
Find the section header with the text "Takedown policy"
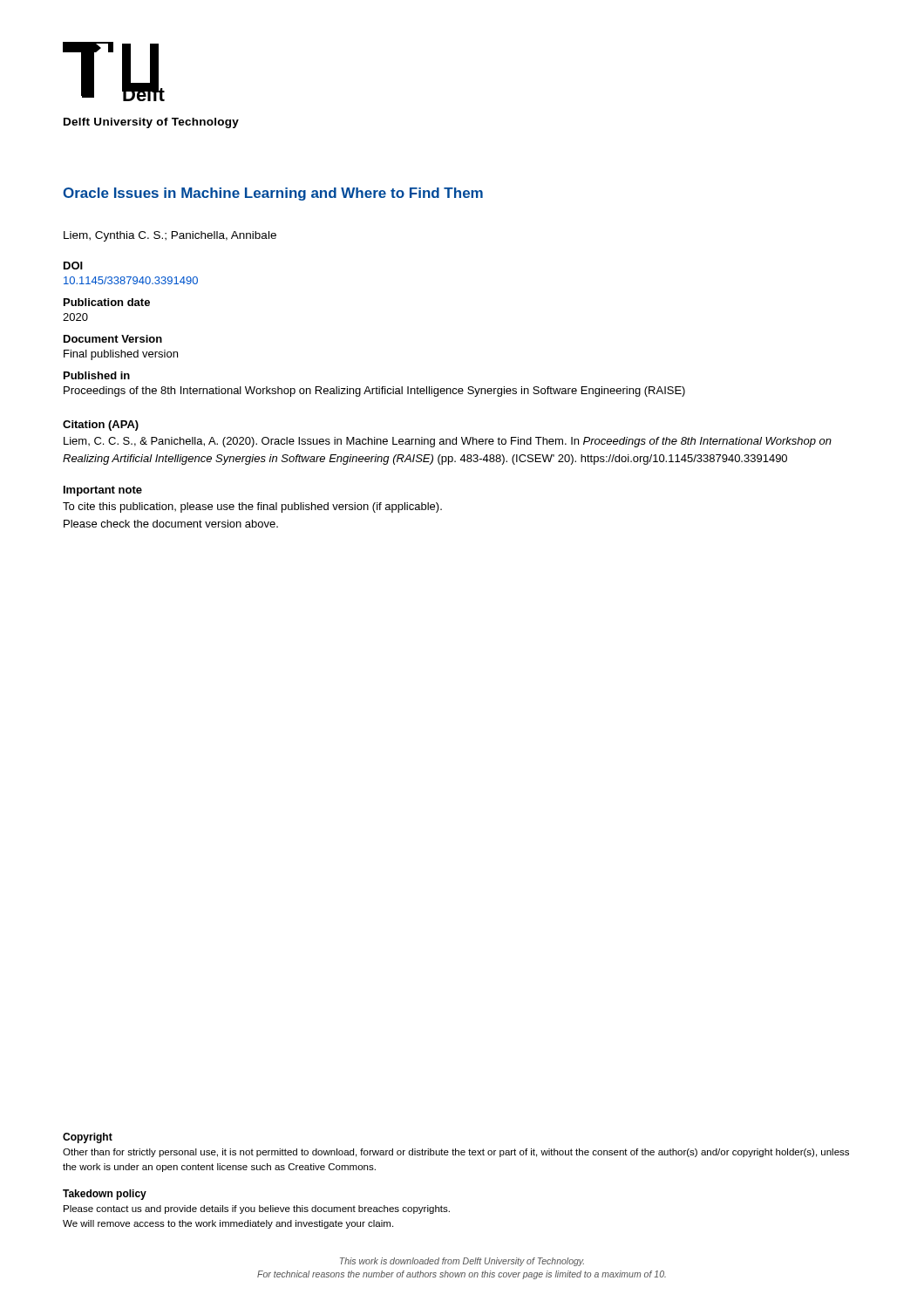point(105,1193)
